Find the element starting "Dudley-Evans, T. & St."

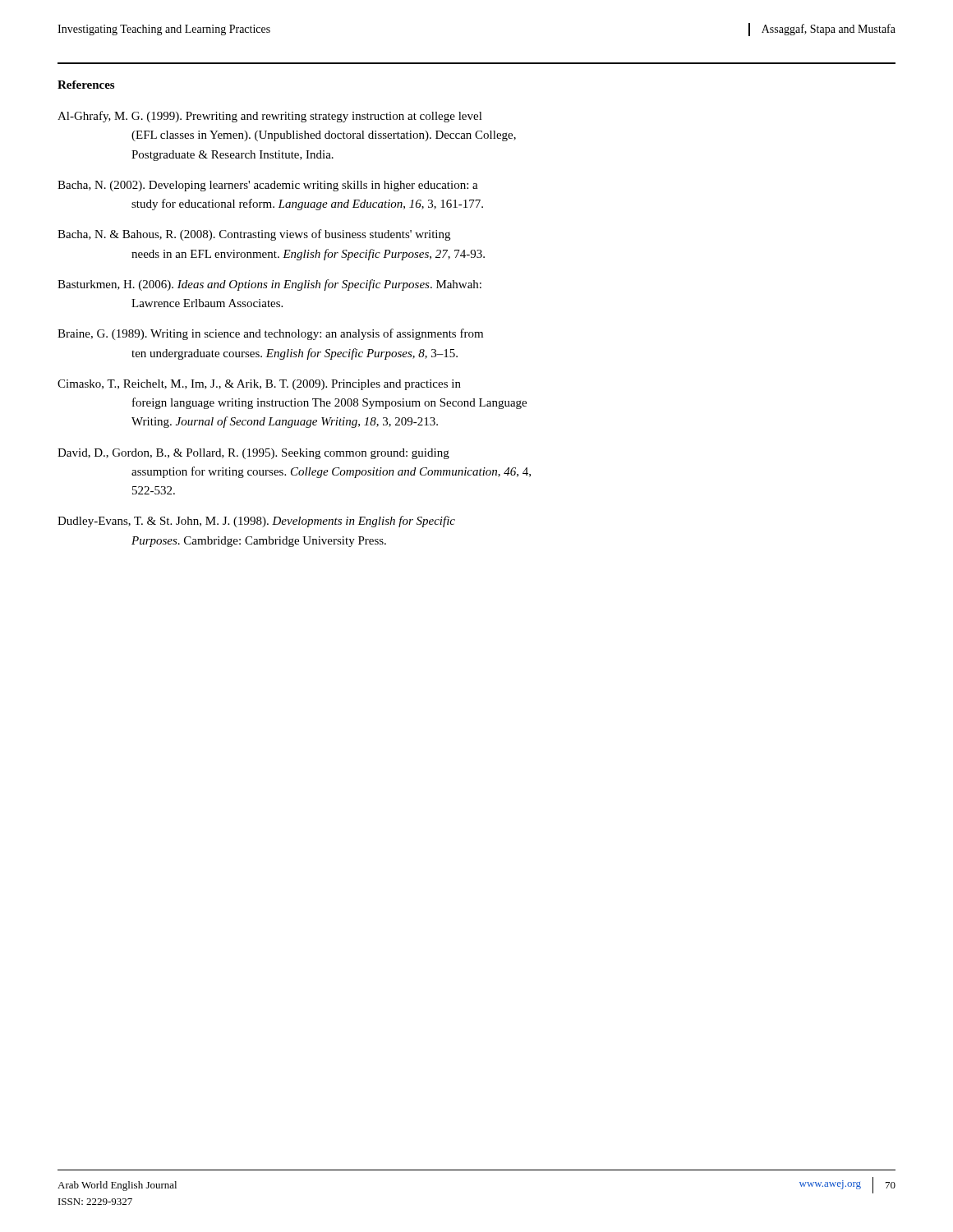(x=256, y=522)
